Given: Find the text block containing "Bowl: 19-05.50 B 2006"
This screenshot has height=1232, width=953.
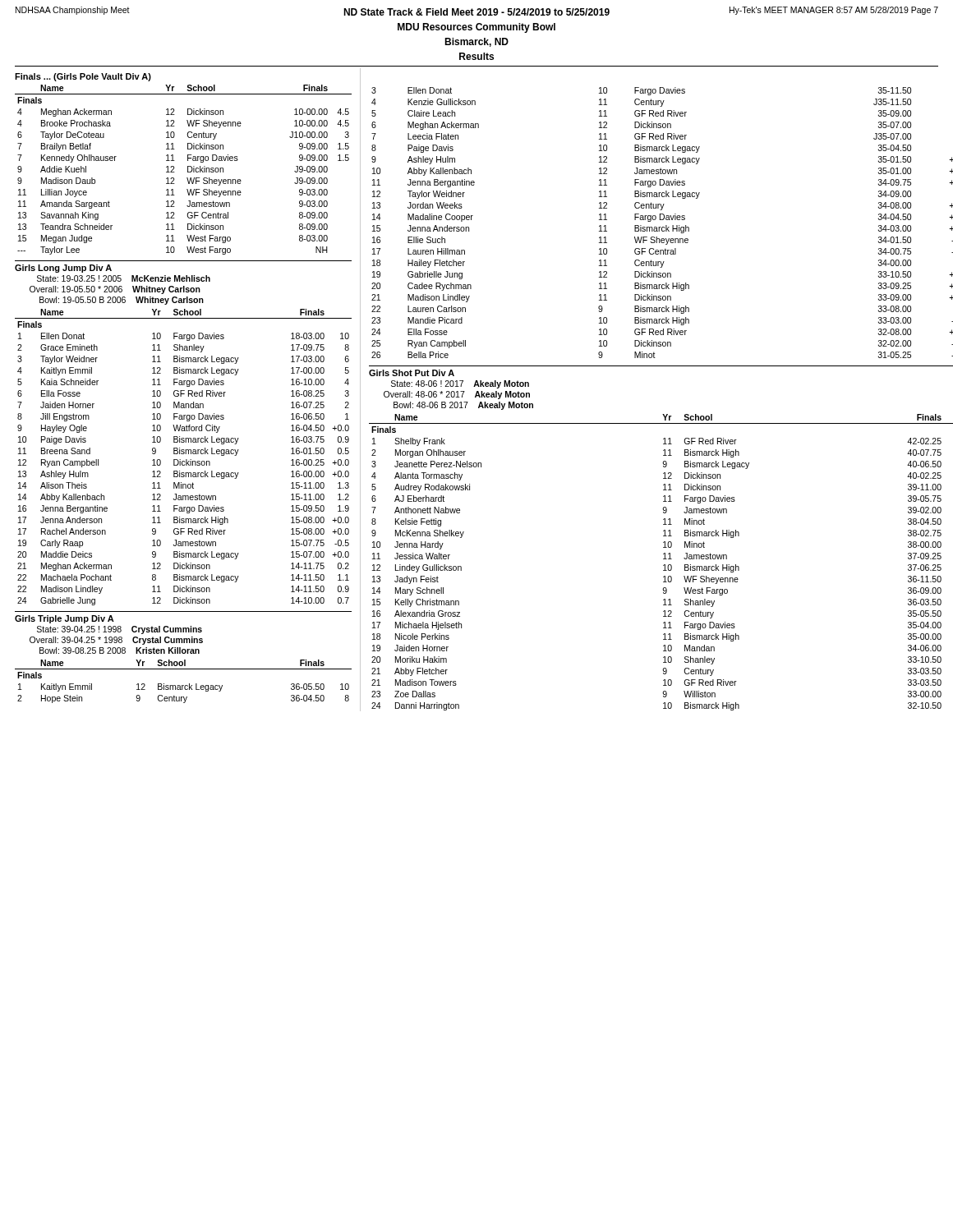Looking at the screenshot, I should pos(109,300).
